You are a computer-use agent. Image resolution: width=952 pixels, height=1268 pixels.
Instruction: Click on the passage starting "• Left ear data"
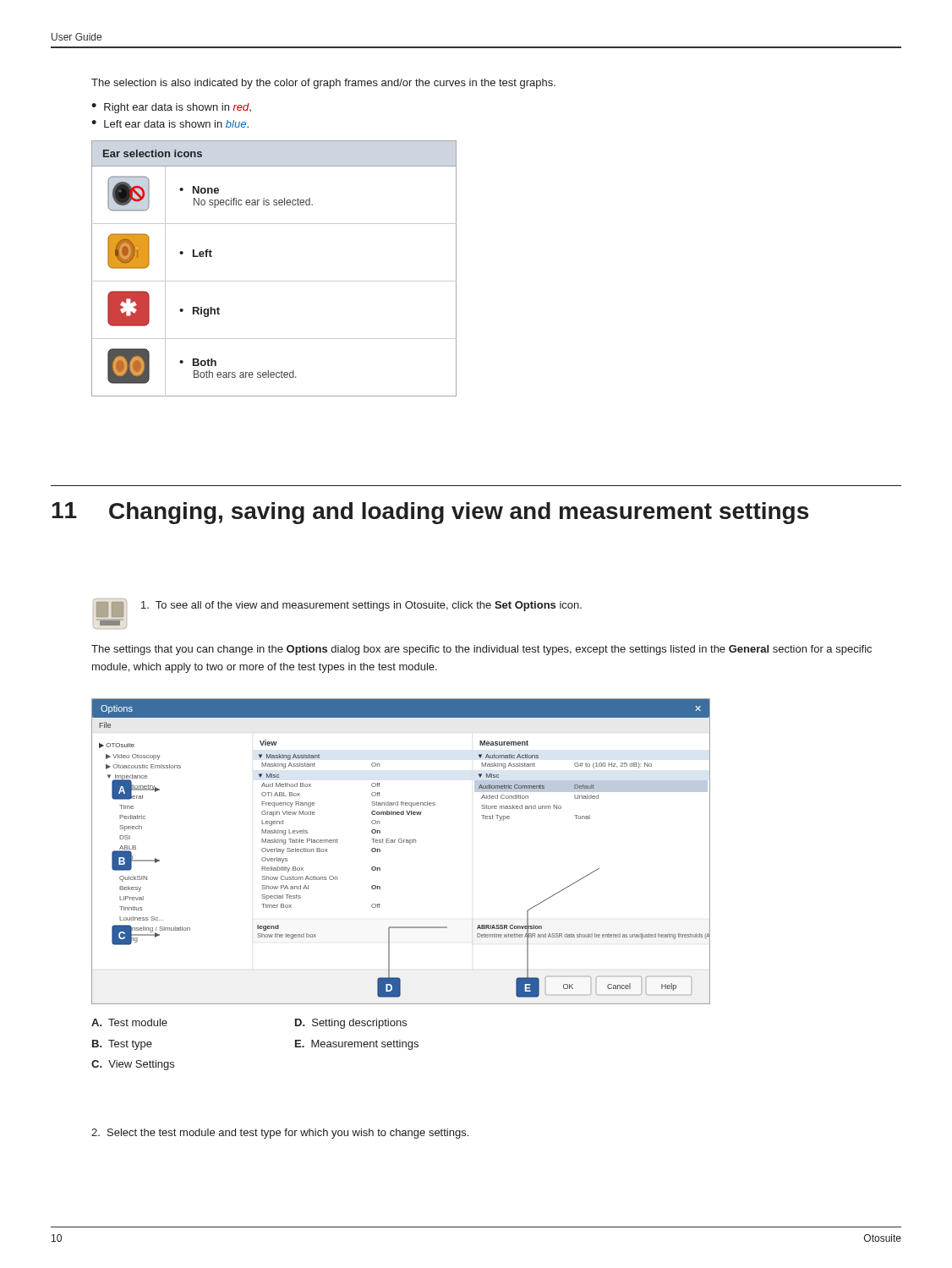[170, 123]
